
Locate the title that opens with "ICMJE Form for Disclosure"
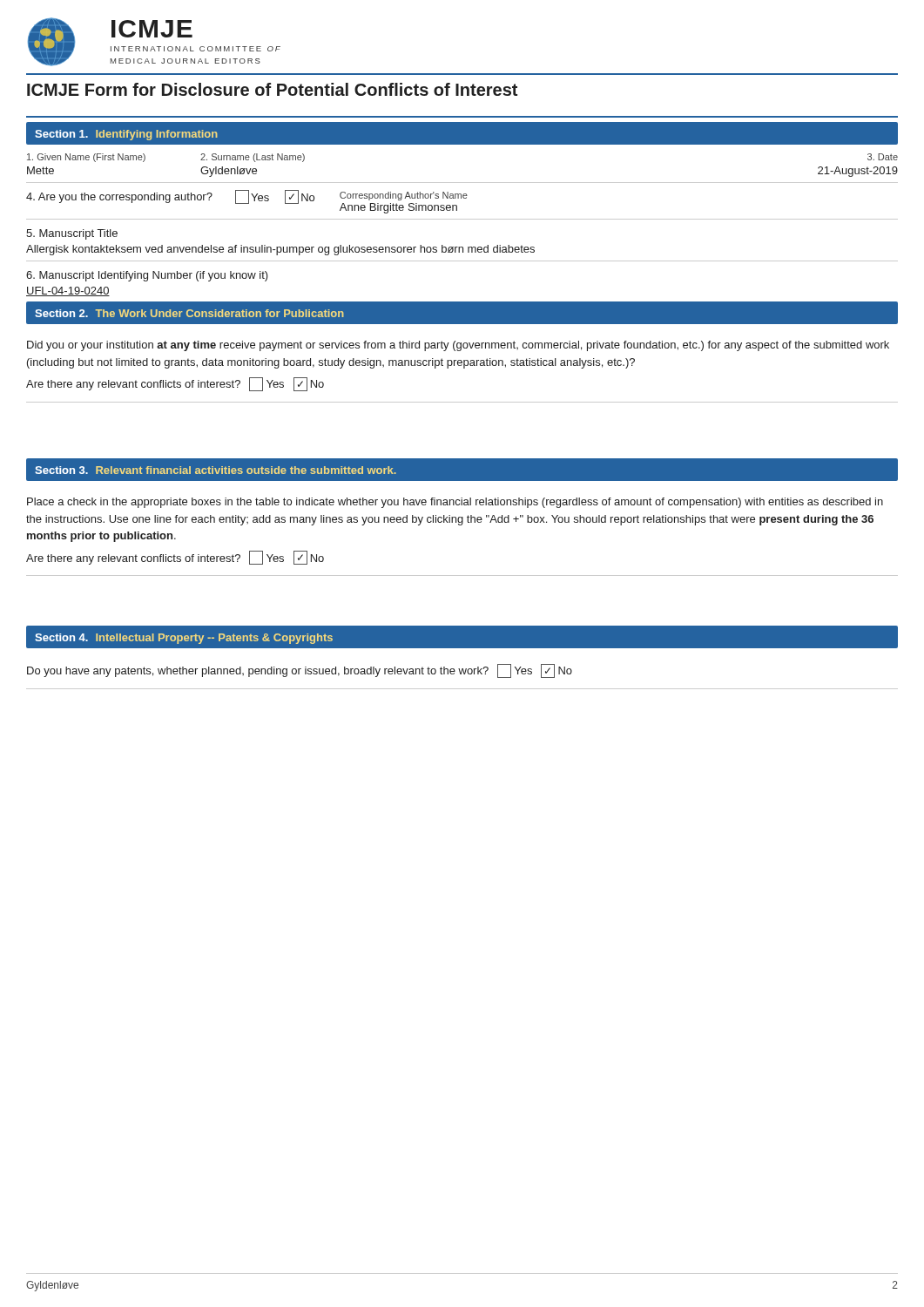click(x=272, y=90)
